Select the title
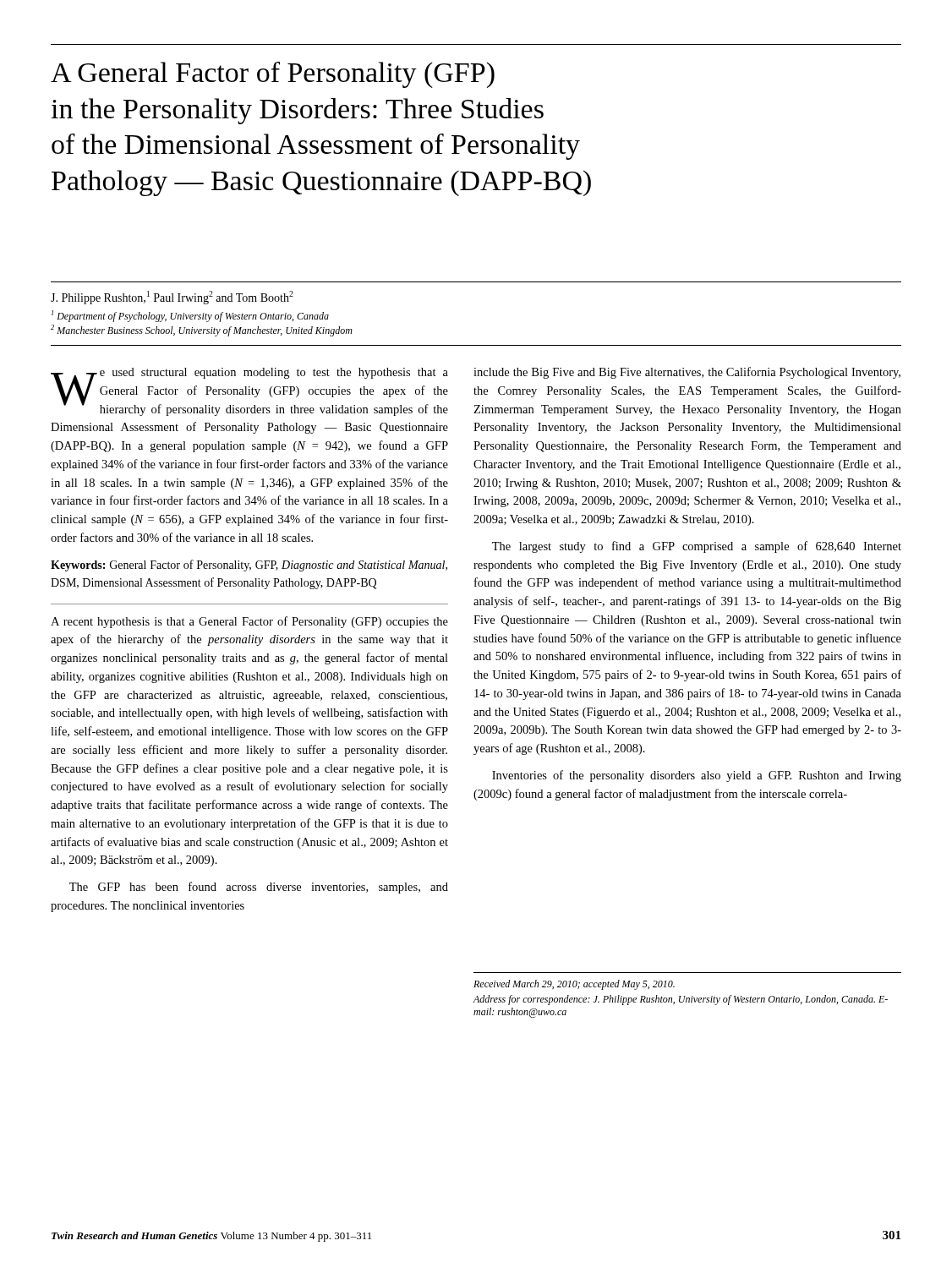 coord(476,127)
